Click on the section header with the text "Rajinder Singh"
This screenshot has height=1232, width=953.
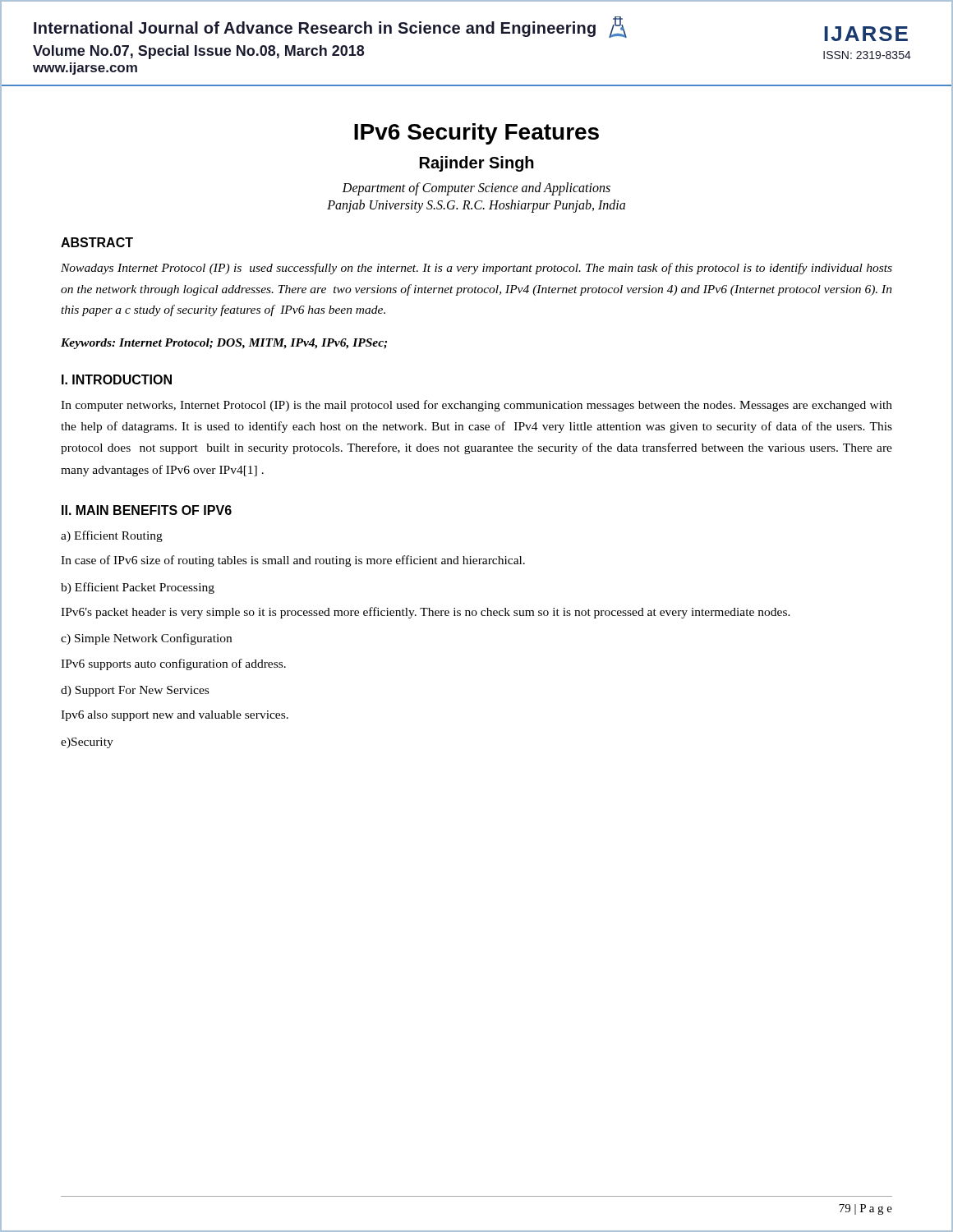click(x=476, y=163)
